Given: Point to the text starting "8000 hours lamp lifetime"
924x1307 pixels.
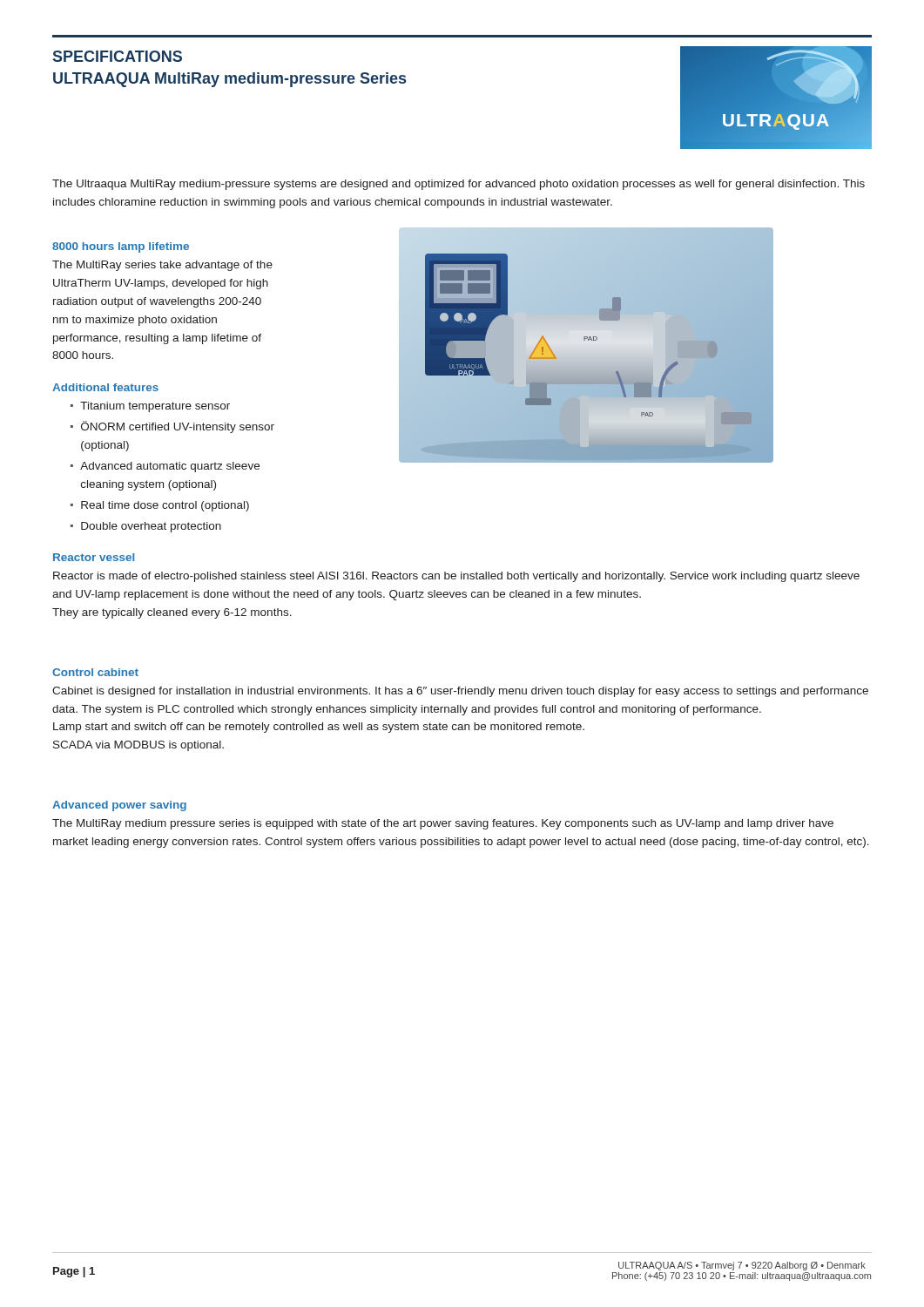Looking at the screenshot, I should coord(121,246).
